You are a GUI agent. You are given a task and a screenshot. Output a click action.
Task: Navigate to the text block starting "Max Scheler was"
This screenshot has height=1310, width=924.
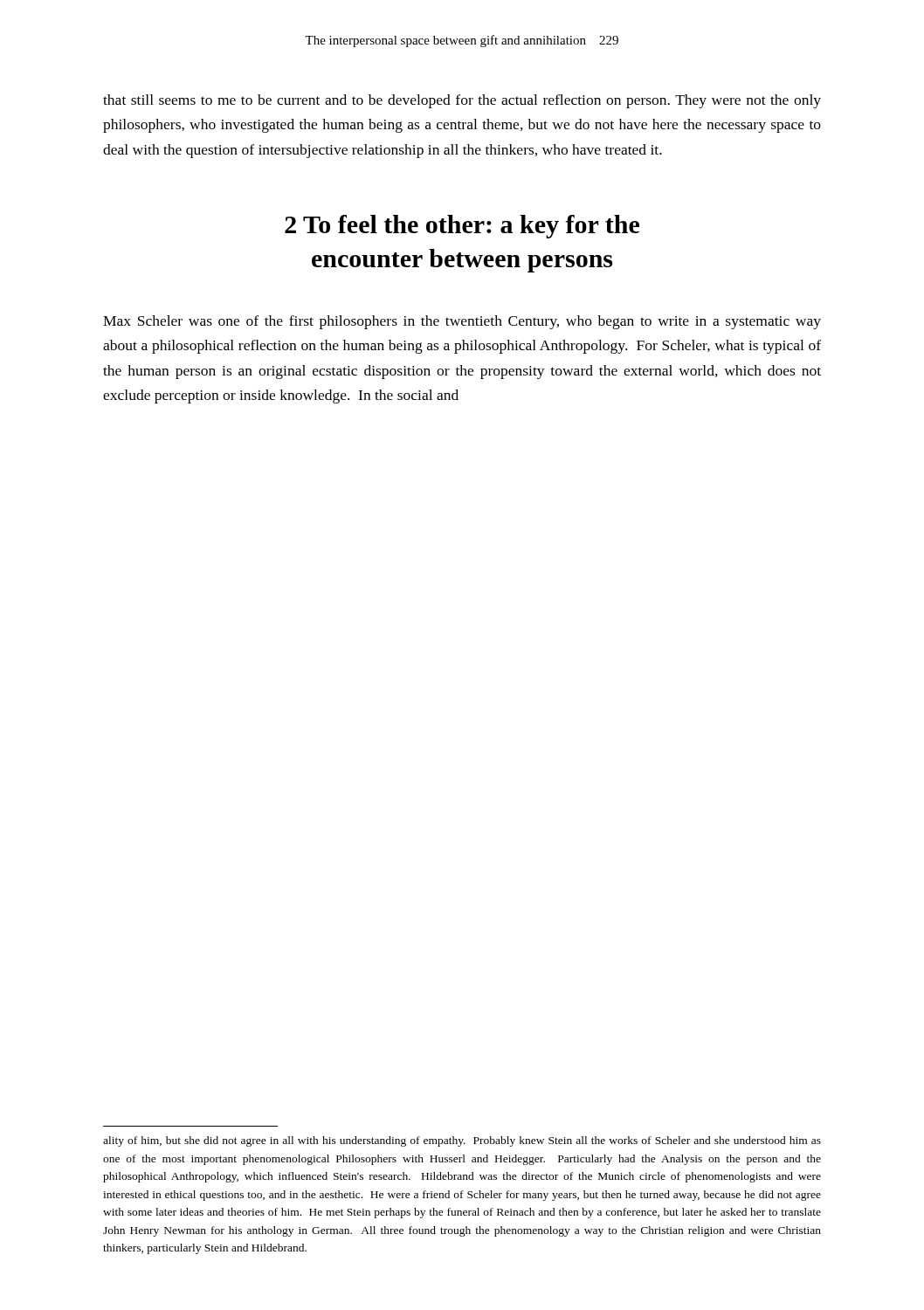(x=462, y=358)
